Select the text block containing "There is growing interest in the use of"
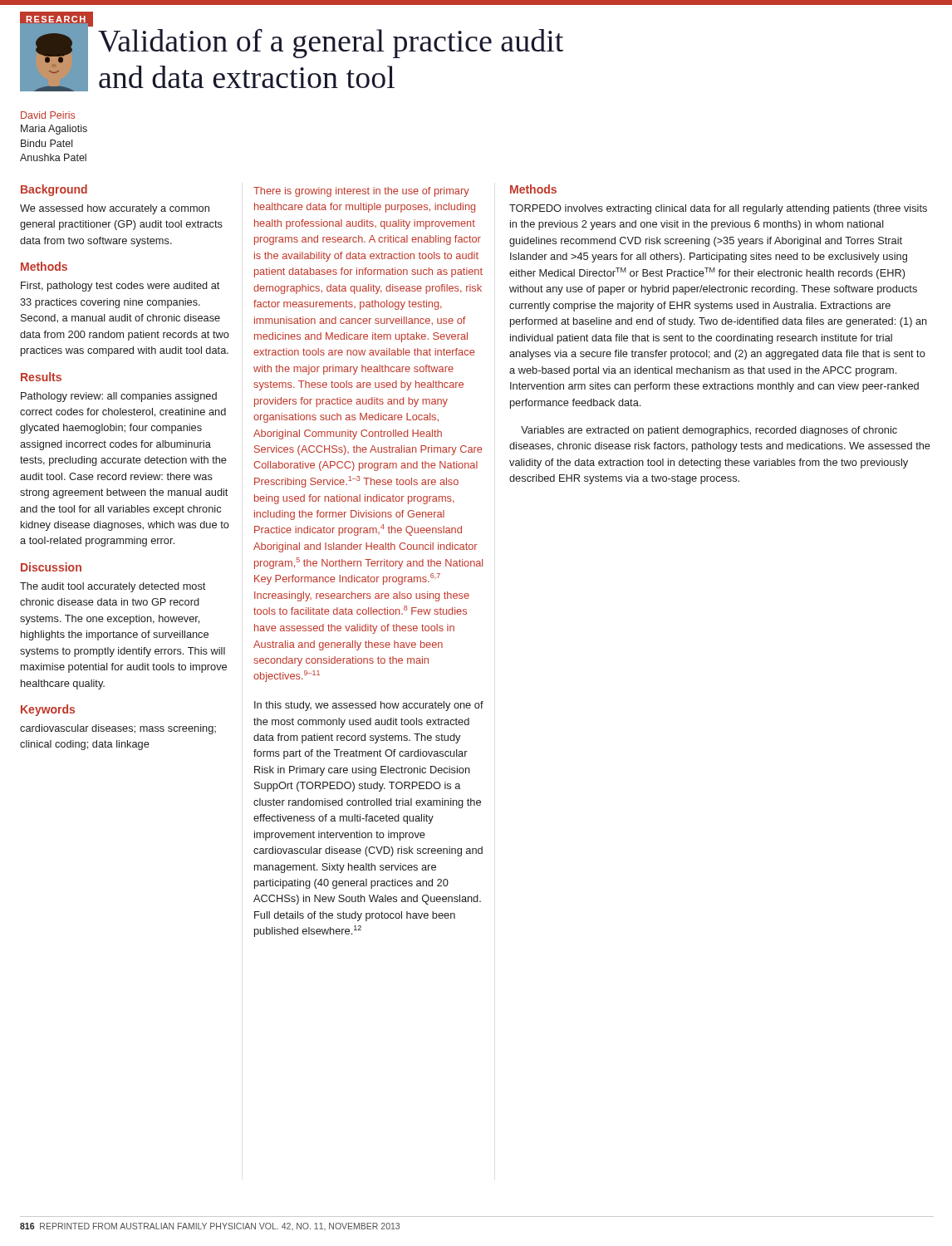The height and width of the screenshot is (1246, 952). (368, 433)
